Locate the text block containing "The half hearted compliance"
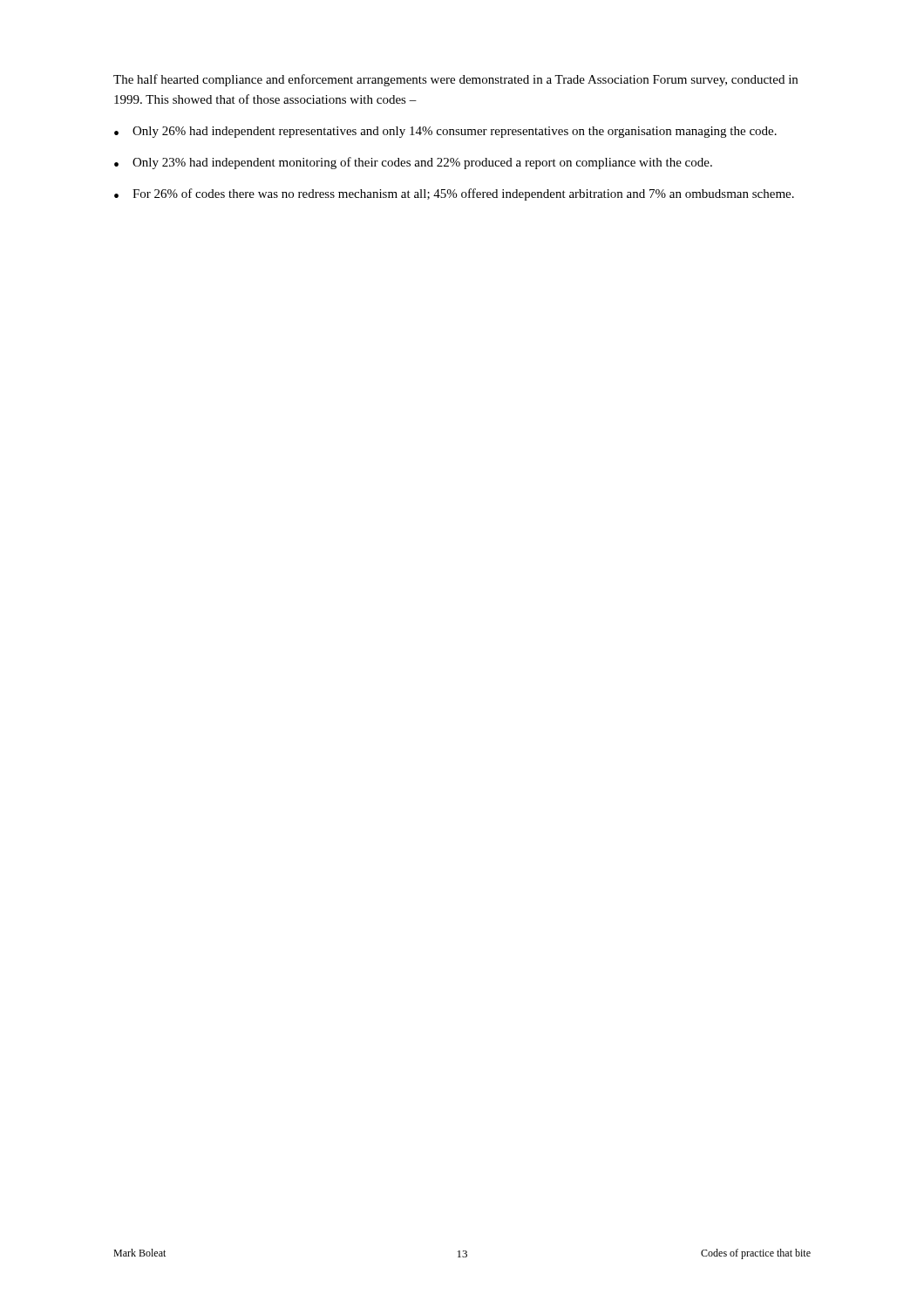This screenshot has height=1308, width=924. (456, 89)
